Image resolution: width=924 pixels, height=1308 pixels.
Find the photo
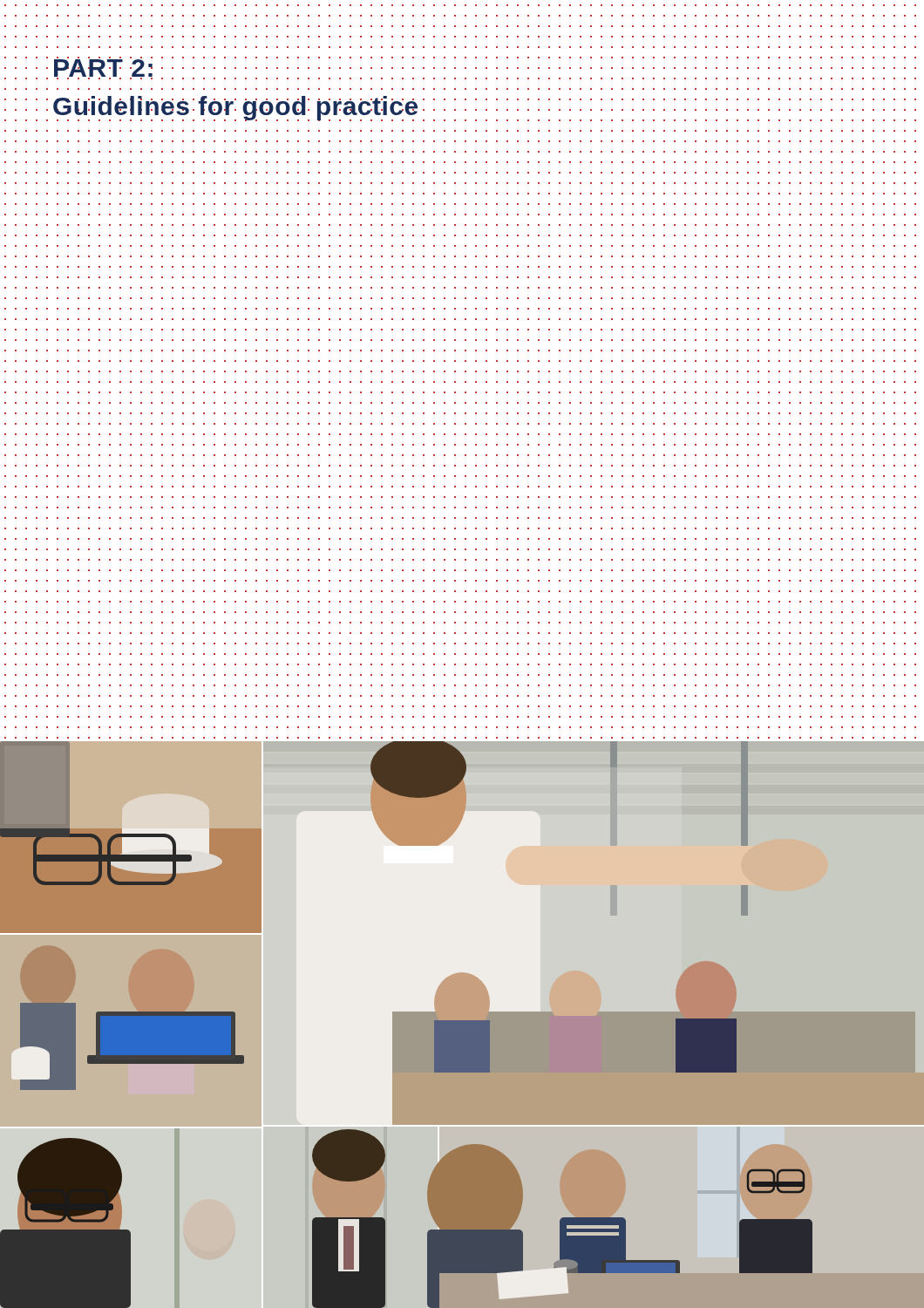coord(462,1025)
